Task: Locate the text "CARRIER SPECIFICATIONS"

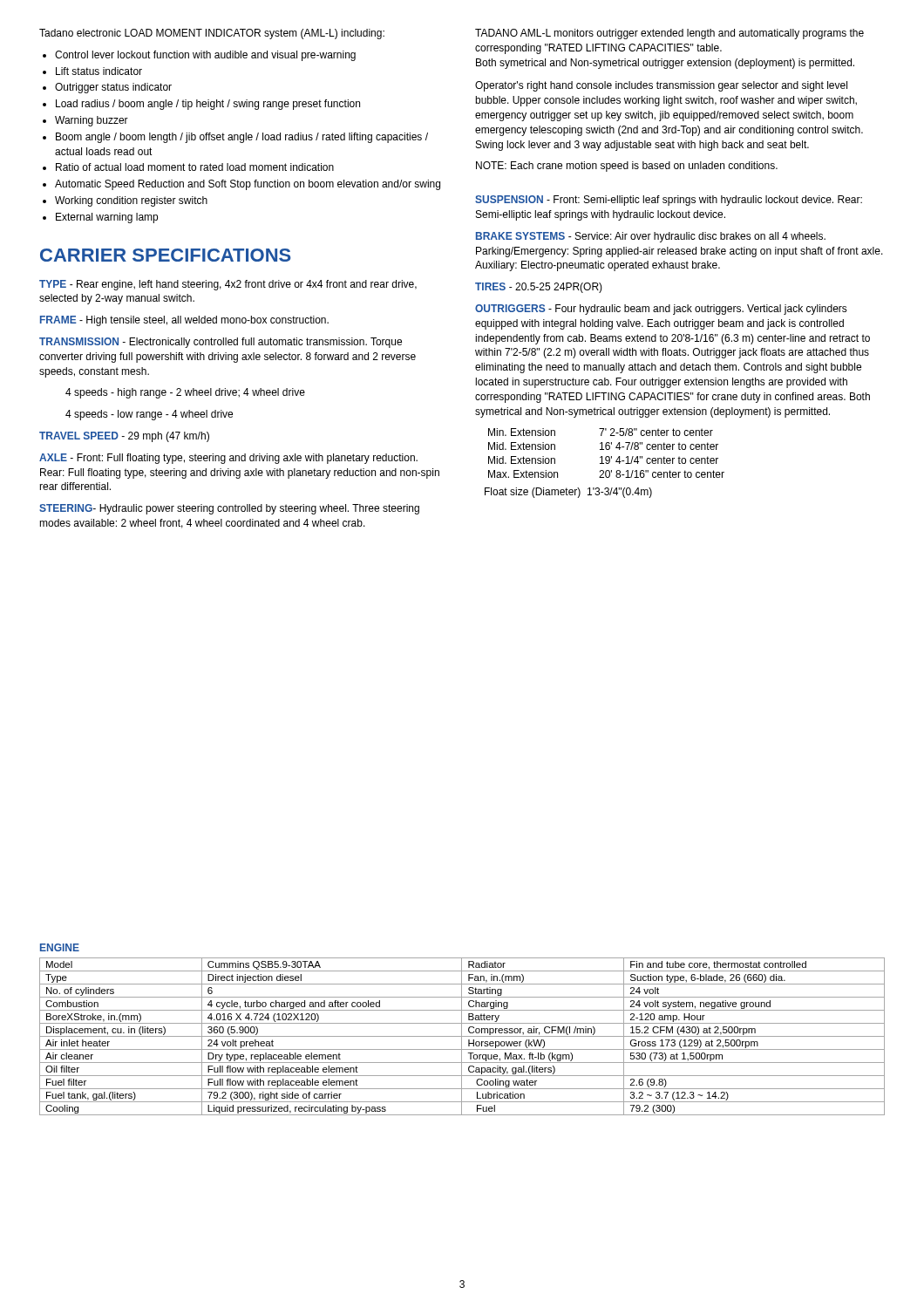Action: tap(165, 255)
